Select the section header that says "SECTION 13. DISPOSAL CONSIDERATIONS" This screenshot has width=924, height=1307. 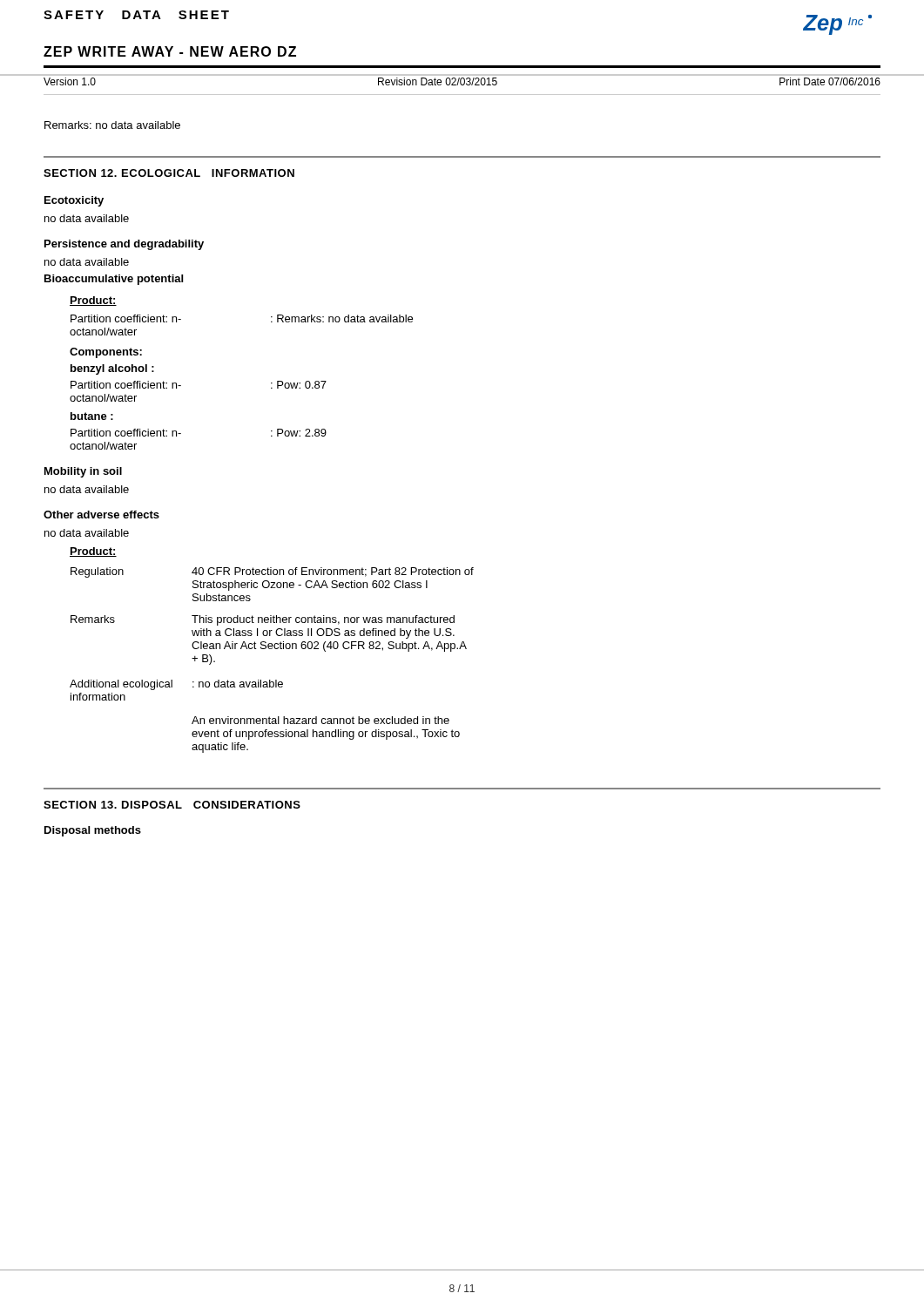click(172, 805)
